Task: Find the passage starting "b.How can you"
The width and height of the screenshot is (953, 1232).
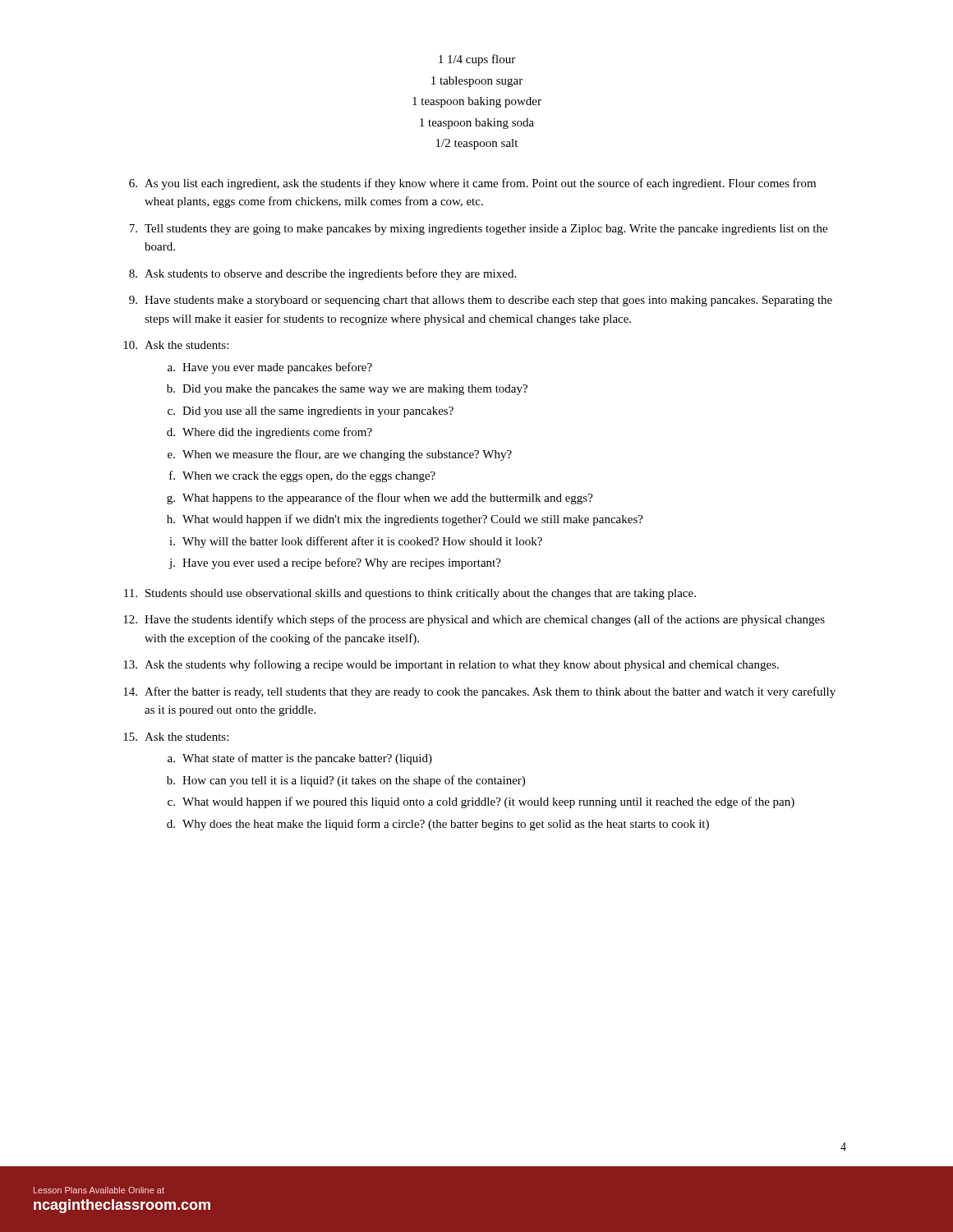Action: (x=495, y=780)
